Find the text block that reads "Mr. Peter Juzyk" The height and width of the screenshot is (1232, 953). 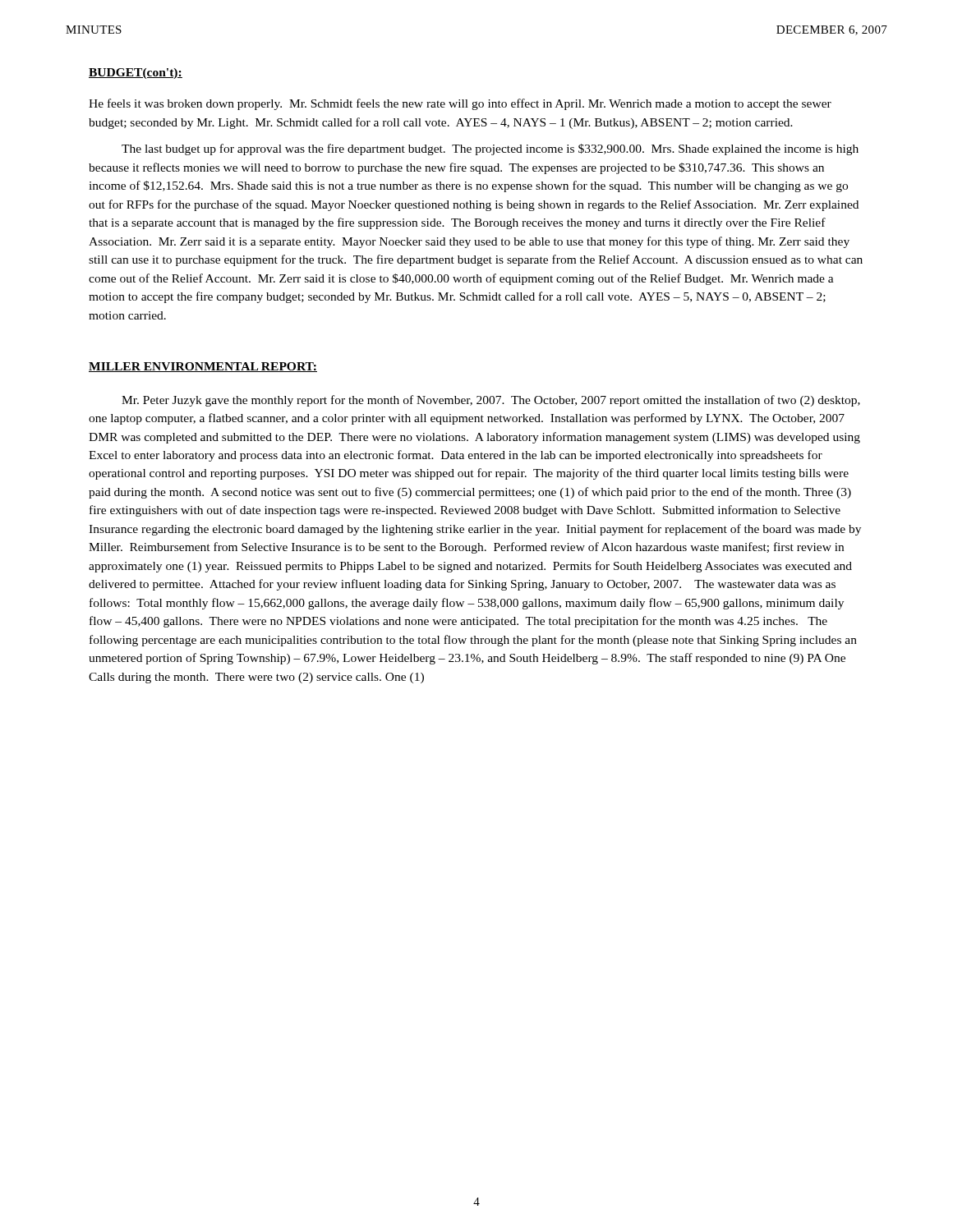click(475, 538)
